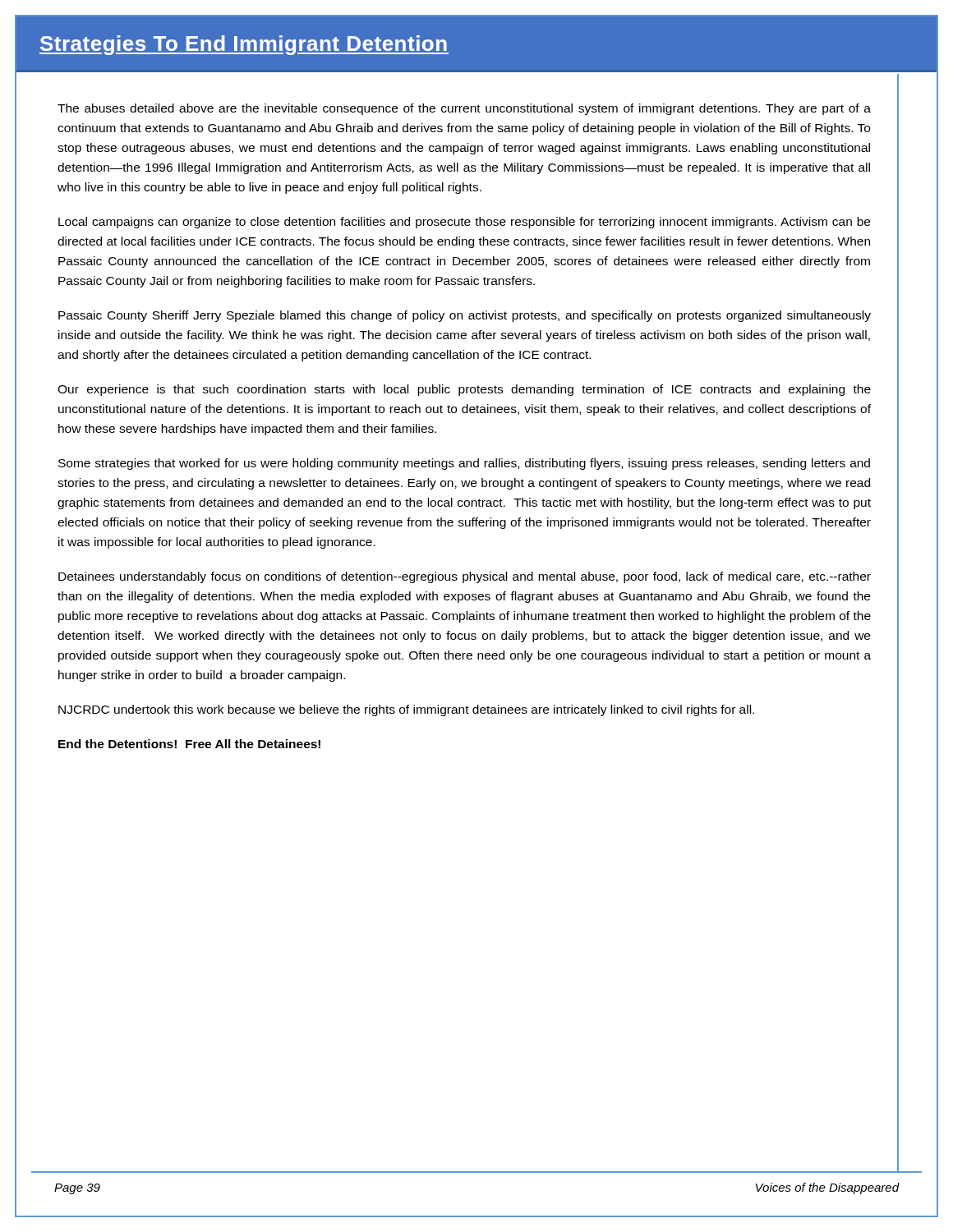This screenshot has width=953, height=1232.
Task: Locate the region starting "The abuses detailed"
Action: click(x=464, y=148)
